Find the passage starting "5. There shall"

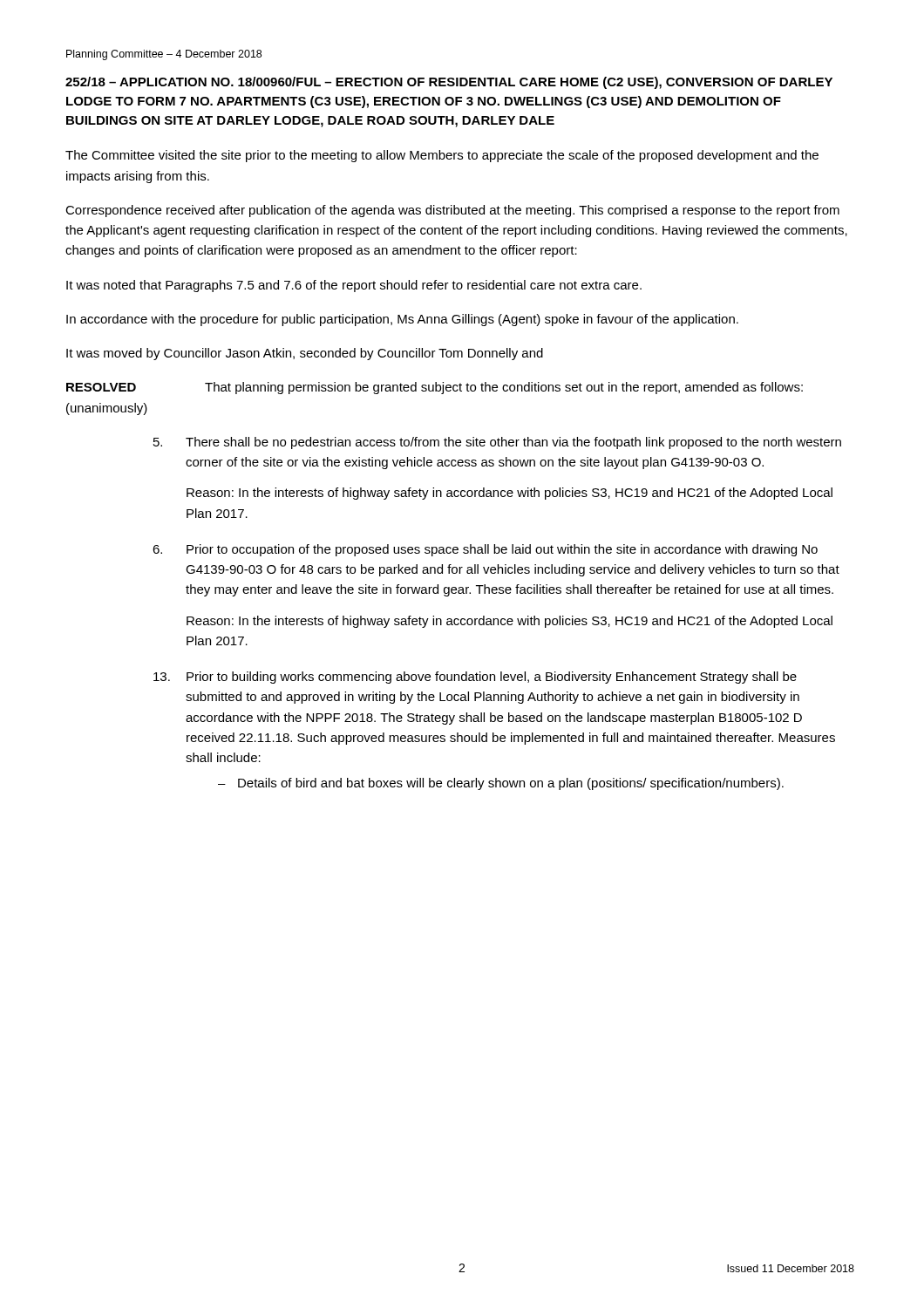[503, 477]
